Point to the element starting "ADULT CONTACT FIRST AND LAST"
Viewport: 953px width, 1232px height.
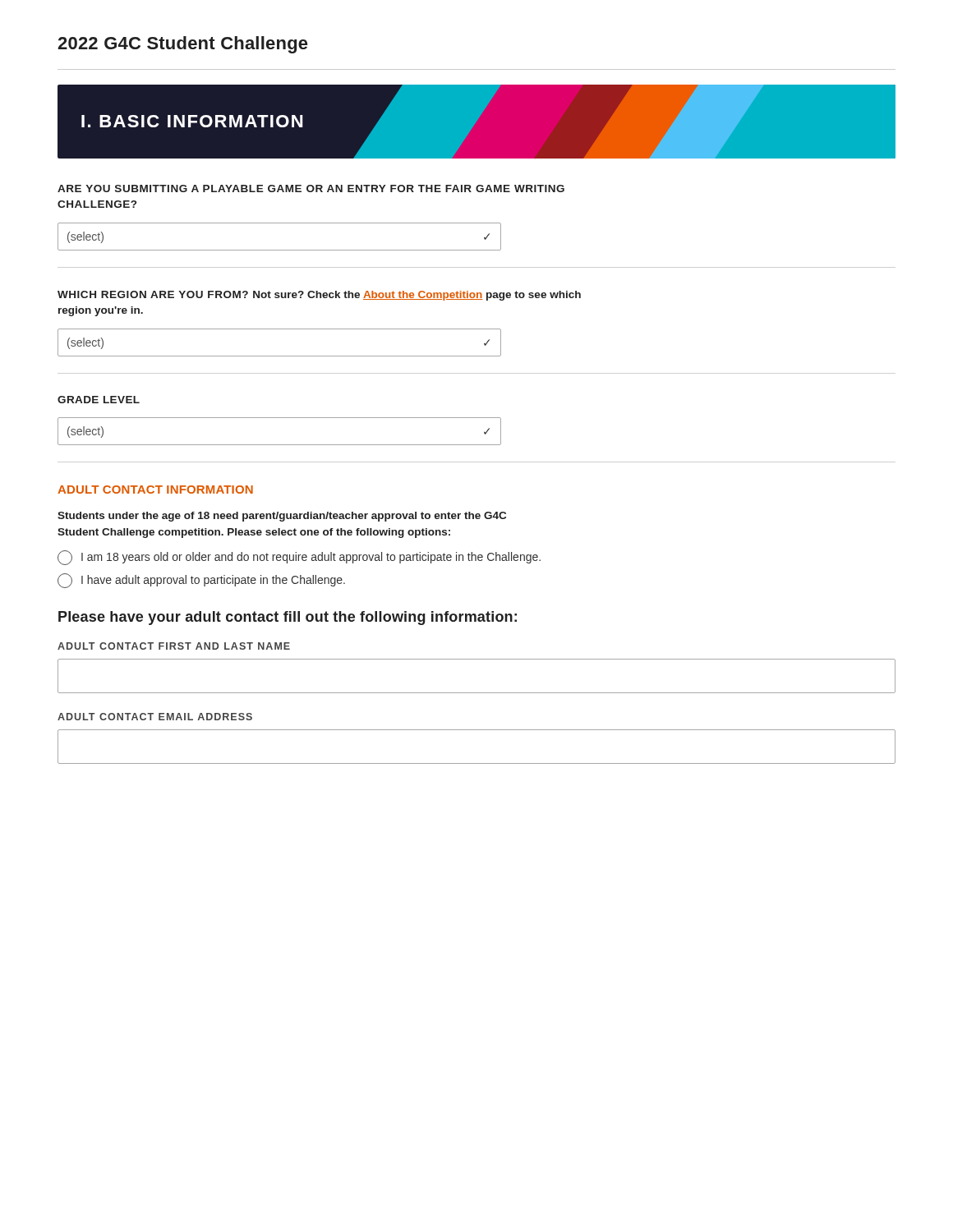pos(174,646)
